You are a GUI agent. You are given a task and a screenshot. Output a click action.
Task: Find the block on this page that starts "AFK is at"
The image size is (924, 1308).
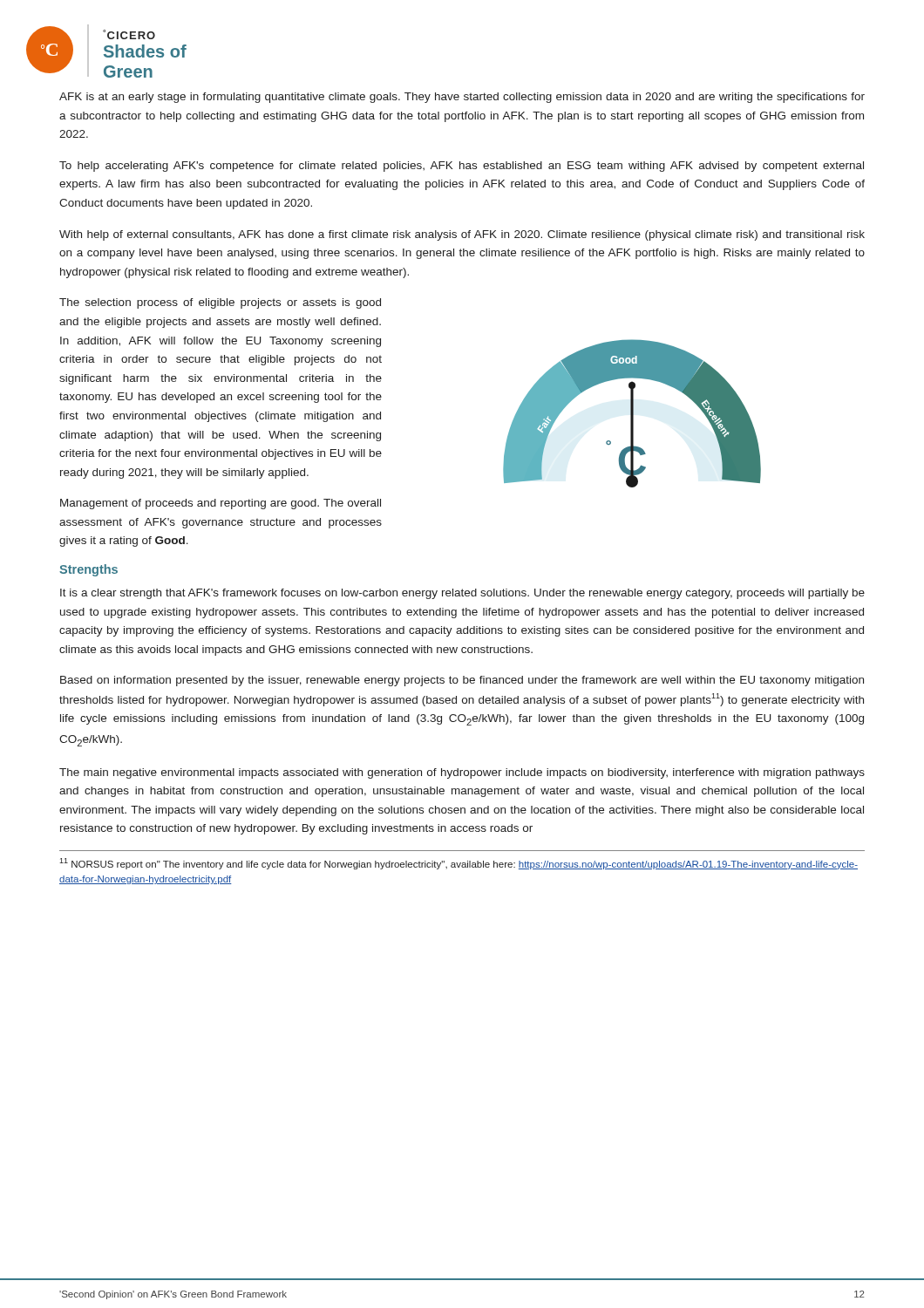pos(462,115)
